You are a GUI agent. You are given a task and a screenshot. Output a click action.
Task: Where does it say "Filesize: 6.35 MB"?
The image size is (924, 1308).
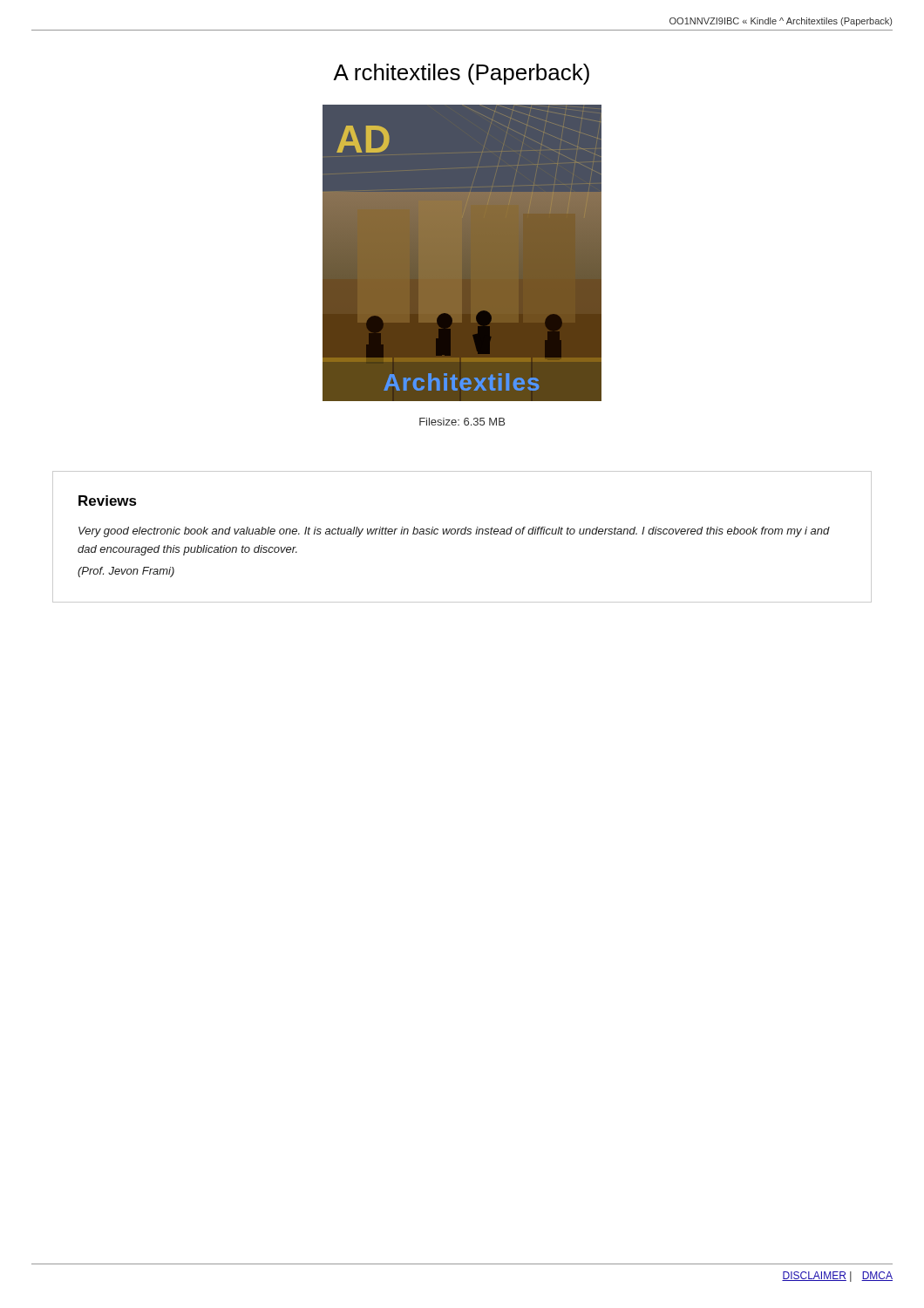click(462, 422)
